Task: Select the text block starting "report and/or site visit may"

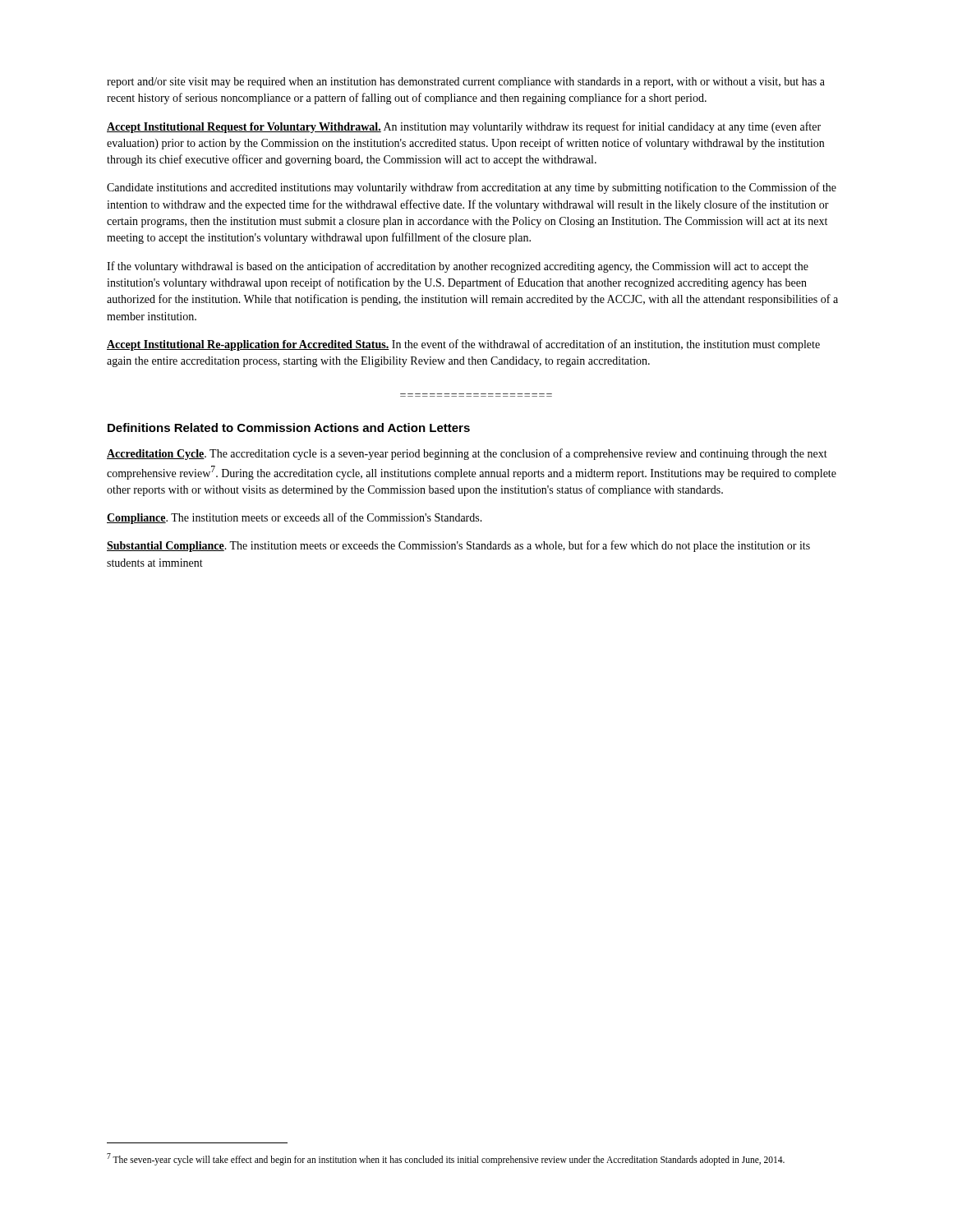Action: pyautogui.click(x=466, y=90)
